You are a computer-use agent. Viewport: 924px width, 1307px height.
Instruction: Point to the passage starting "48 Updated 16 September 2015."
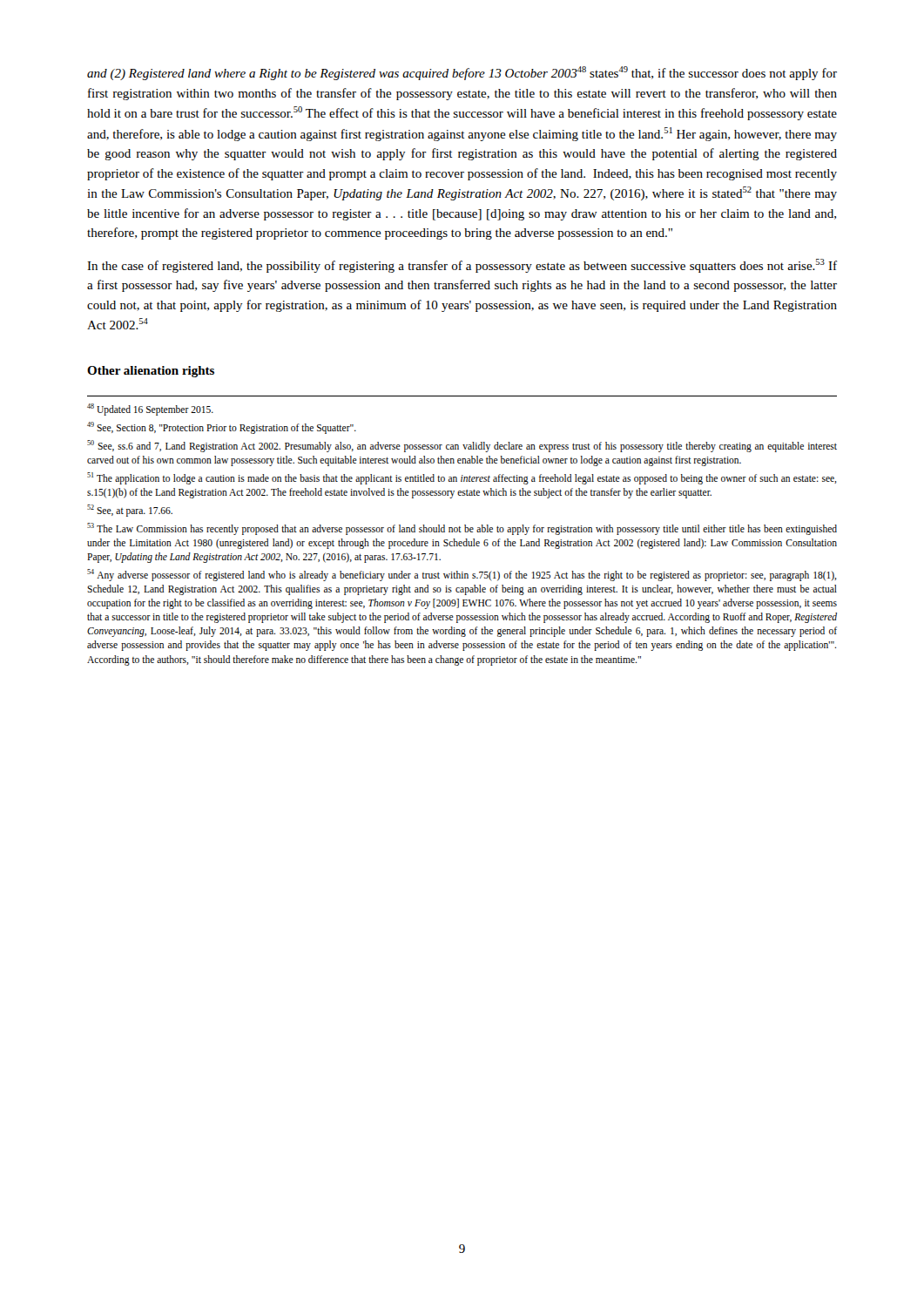pyautogui.click(x=150, y=409)
